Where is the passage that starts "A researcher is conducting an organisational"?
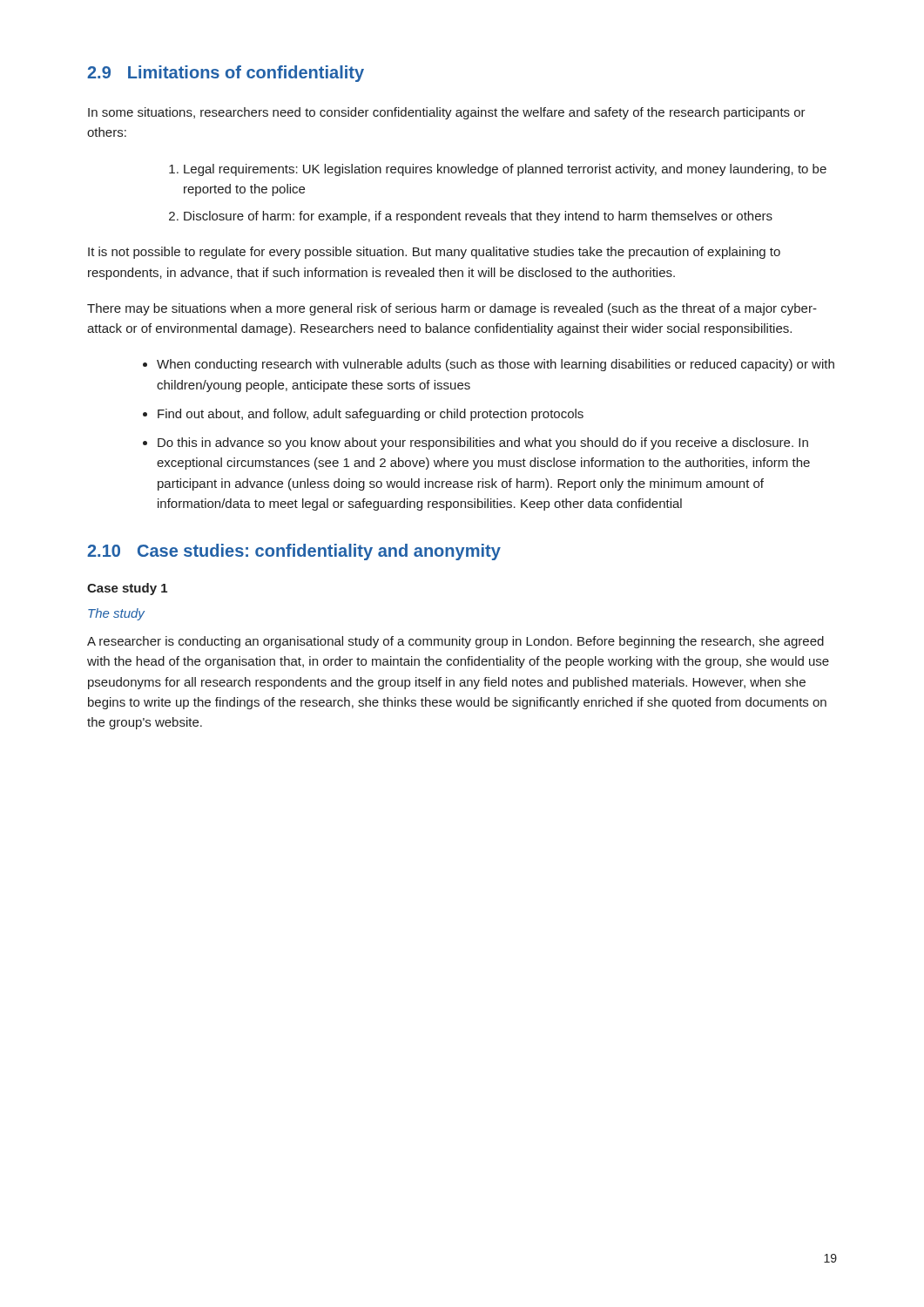Image resolution: width=924 pixels, height=1307 pixels. (x=458, y=681)
